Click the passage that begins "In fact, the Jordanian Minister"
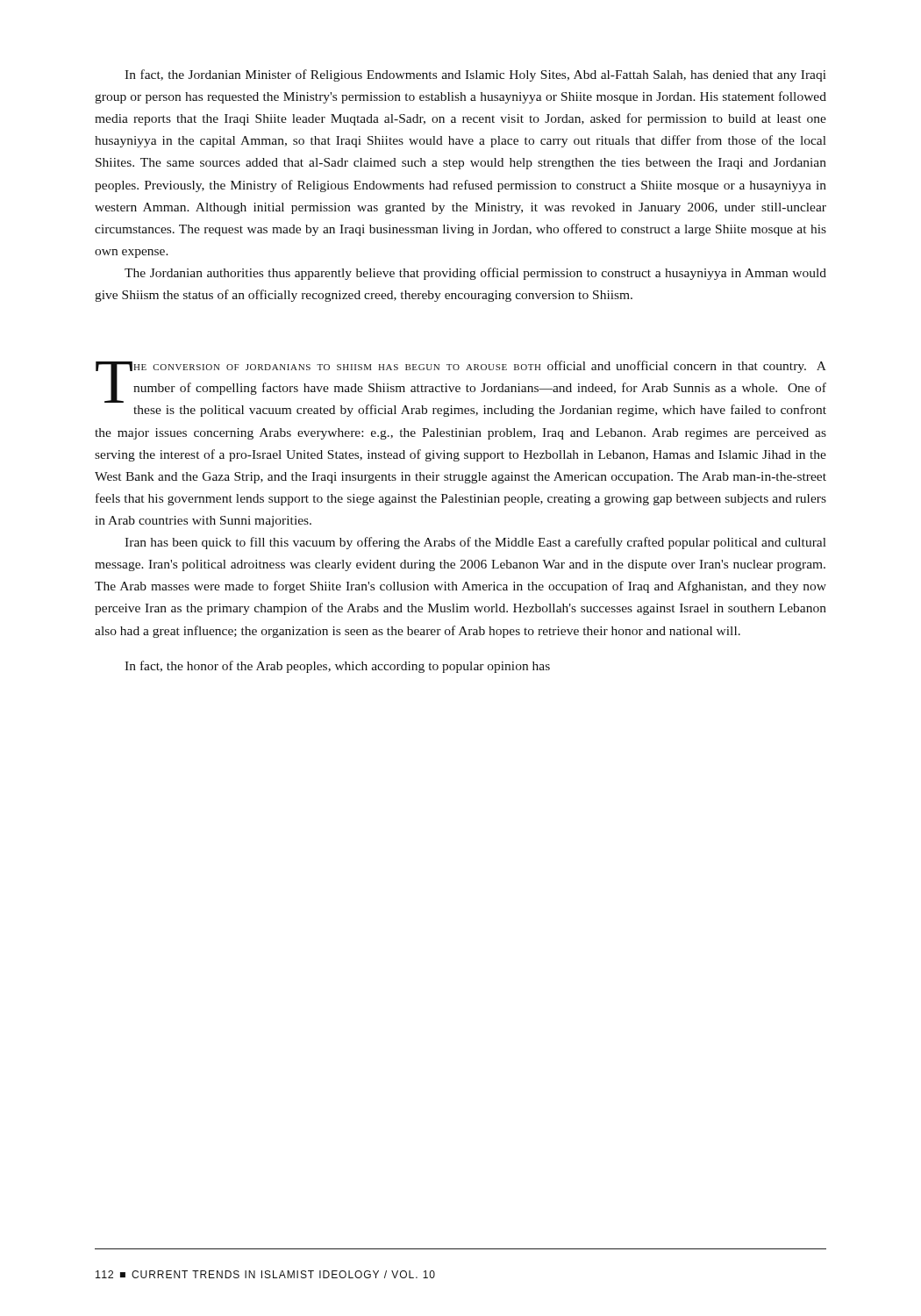The image size is (921, 1316). click(460, 184)
